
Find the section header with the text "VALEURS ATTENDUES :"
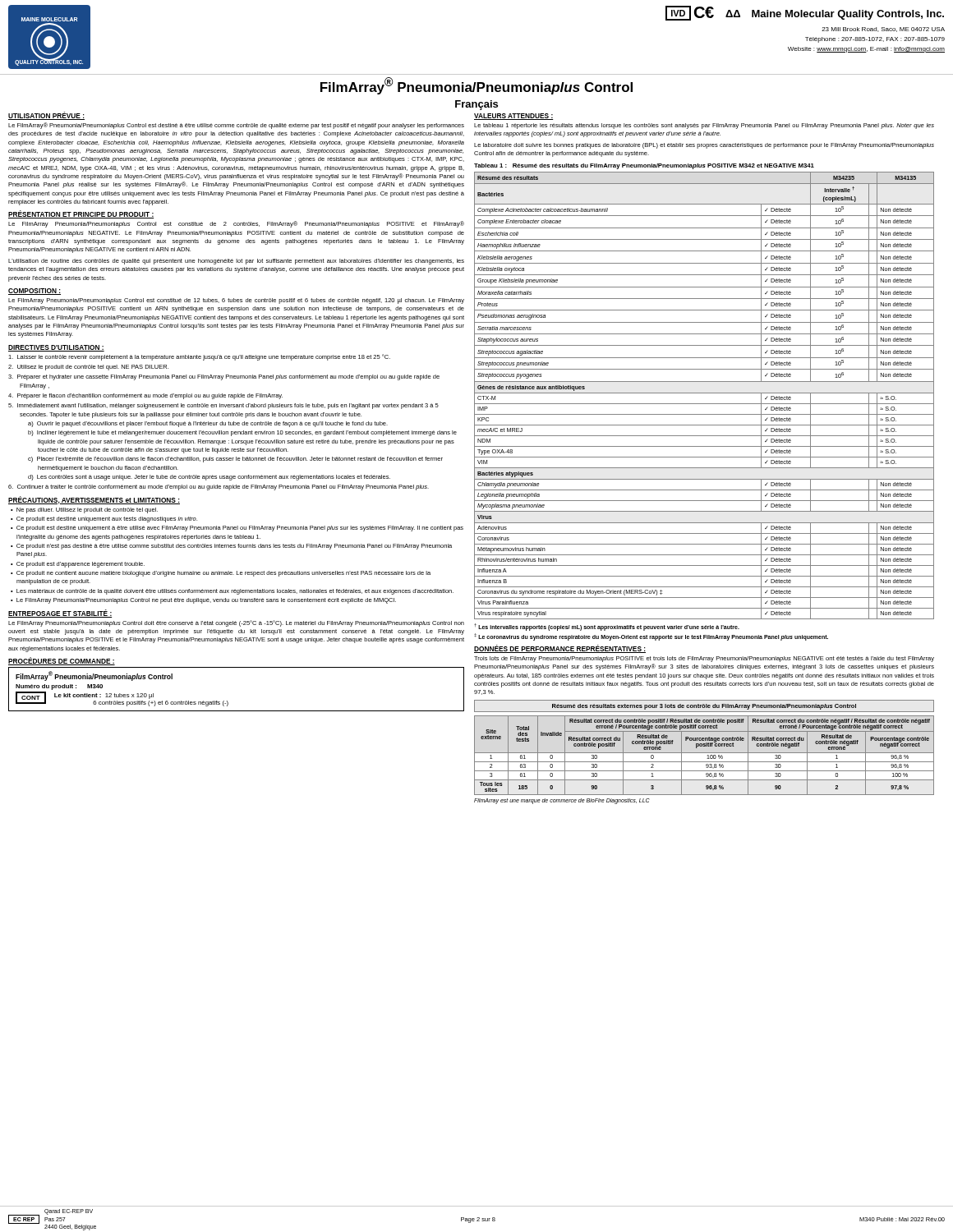(514, 116)
